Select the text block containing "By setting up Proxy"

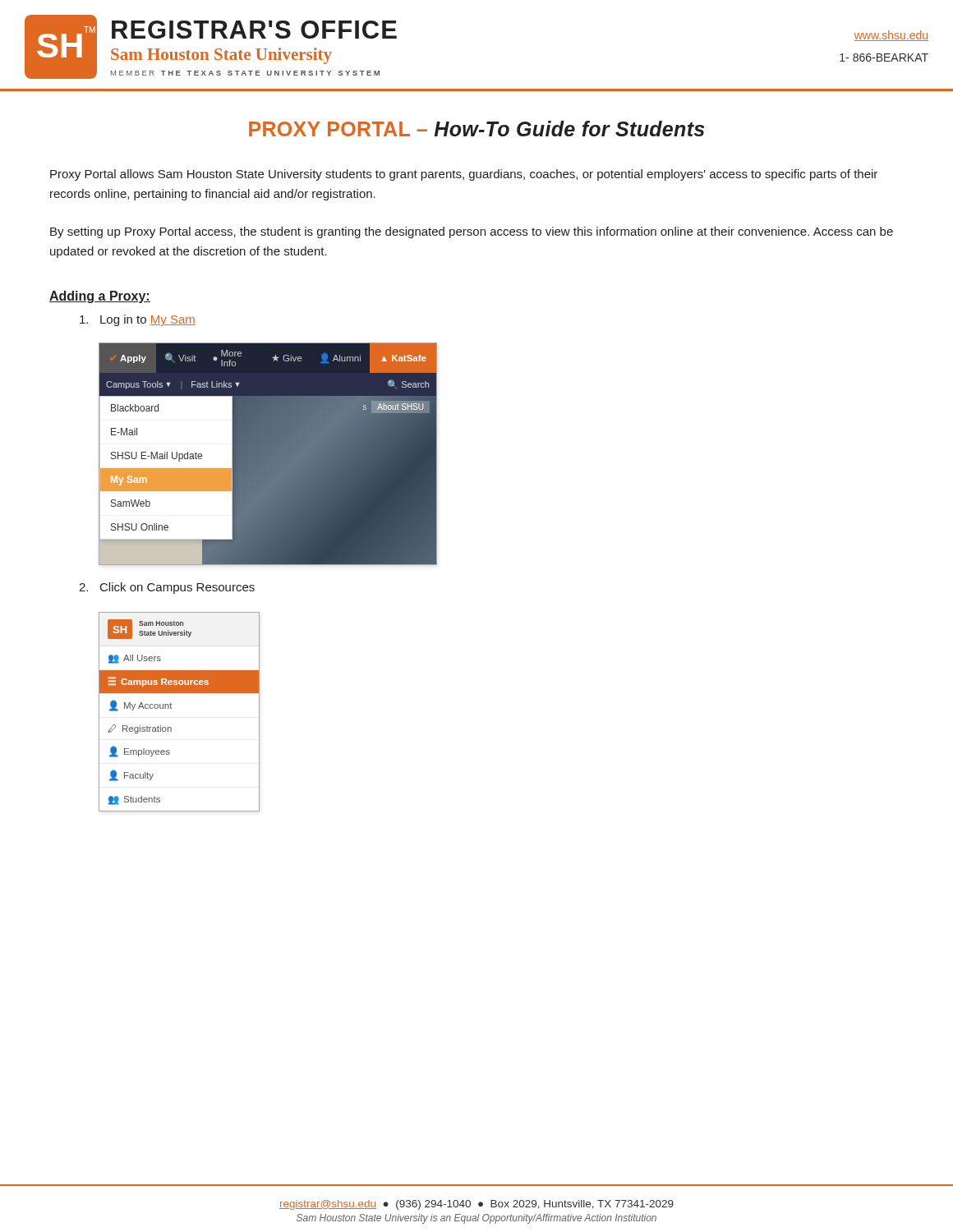click(x=471, y=241)
